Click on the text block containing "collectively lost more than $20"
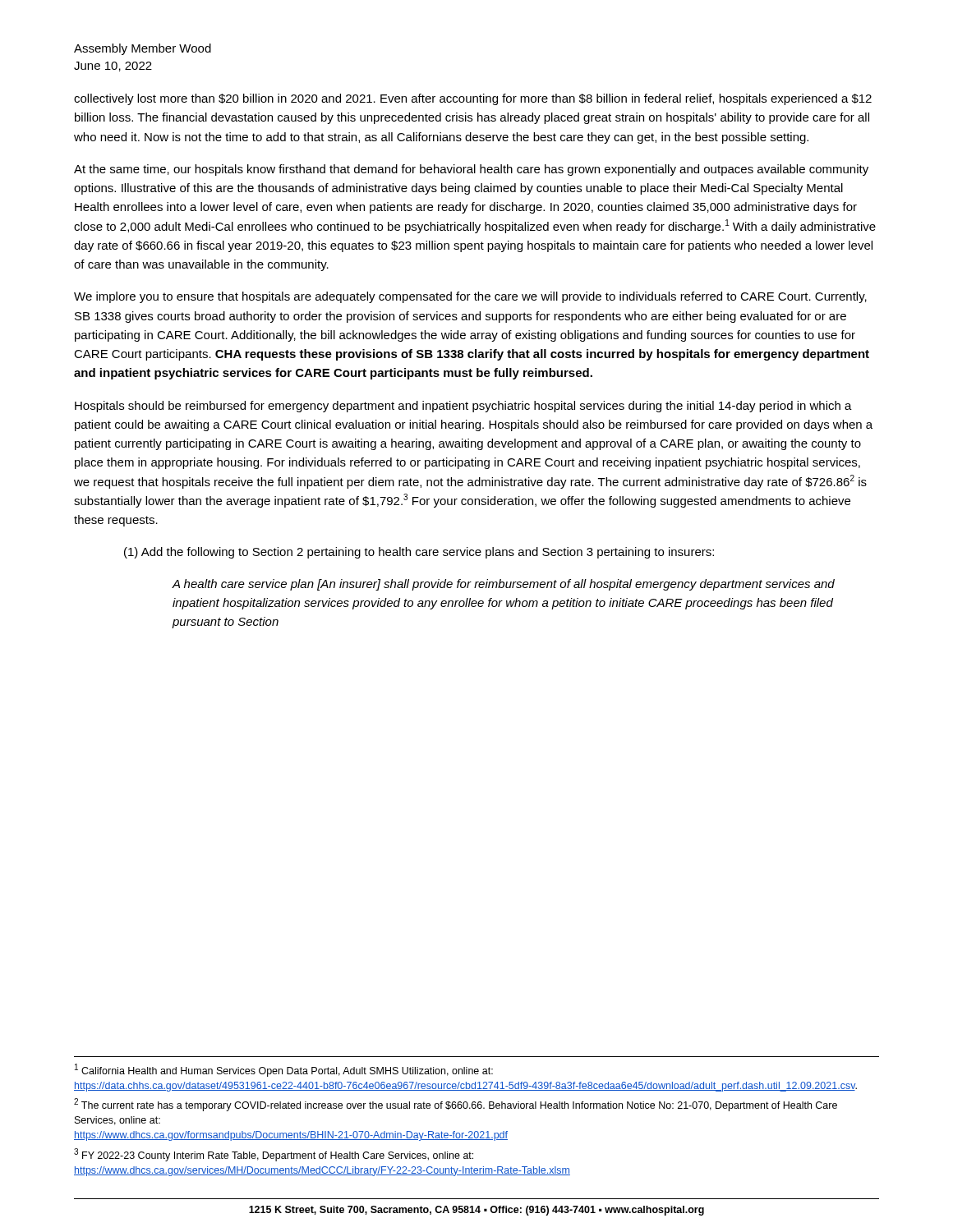The image size is (953, 1232). coord(476,117)
